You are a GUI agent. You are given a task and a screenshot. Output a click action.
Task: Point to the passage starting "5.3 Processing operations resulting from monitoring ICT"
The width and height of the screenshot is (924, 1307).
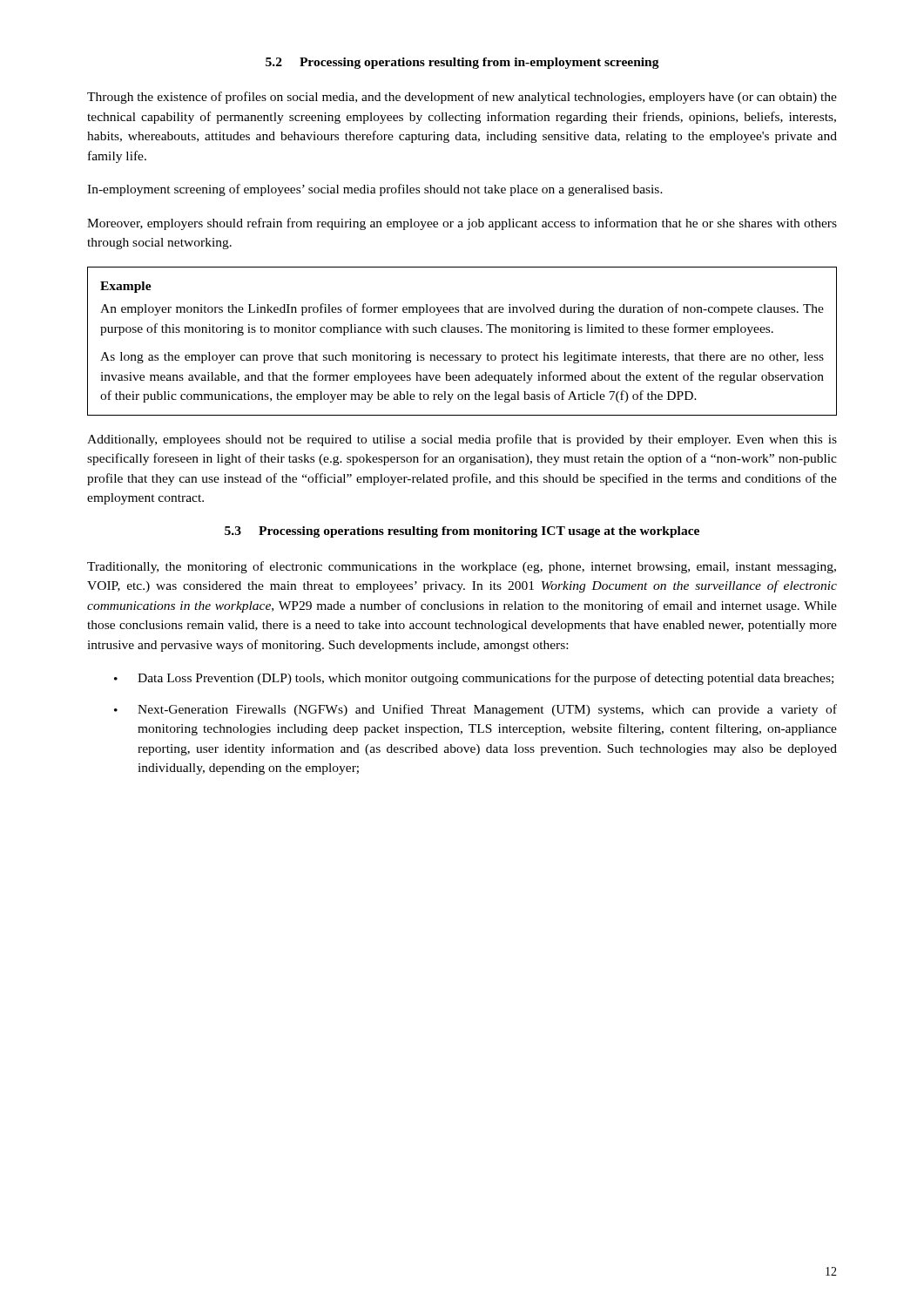[462, 531]
